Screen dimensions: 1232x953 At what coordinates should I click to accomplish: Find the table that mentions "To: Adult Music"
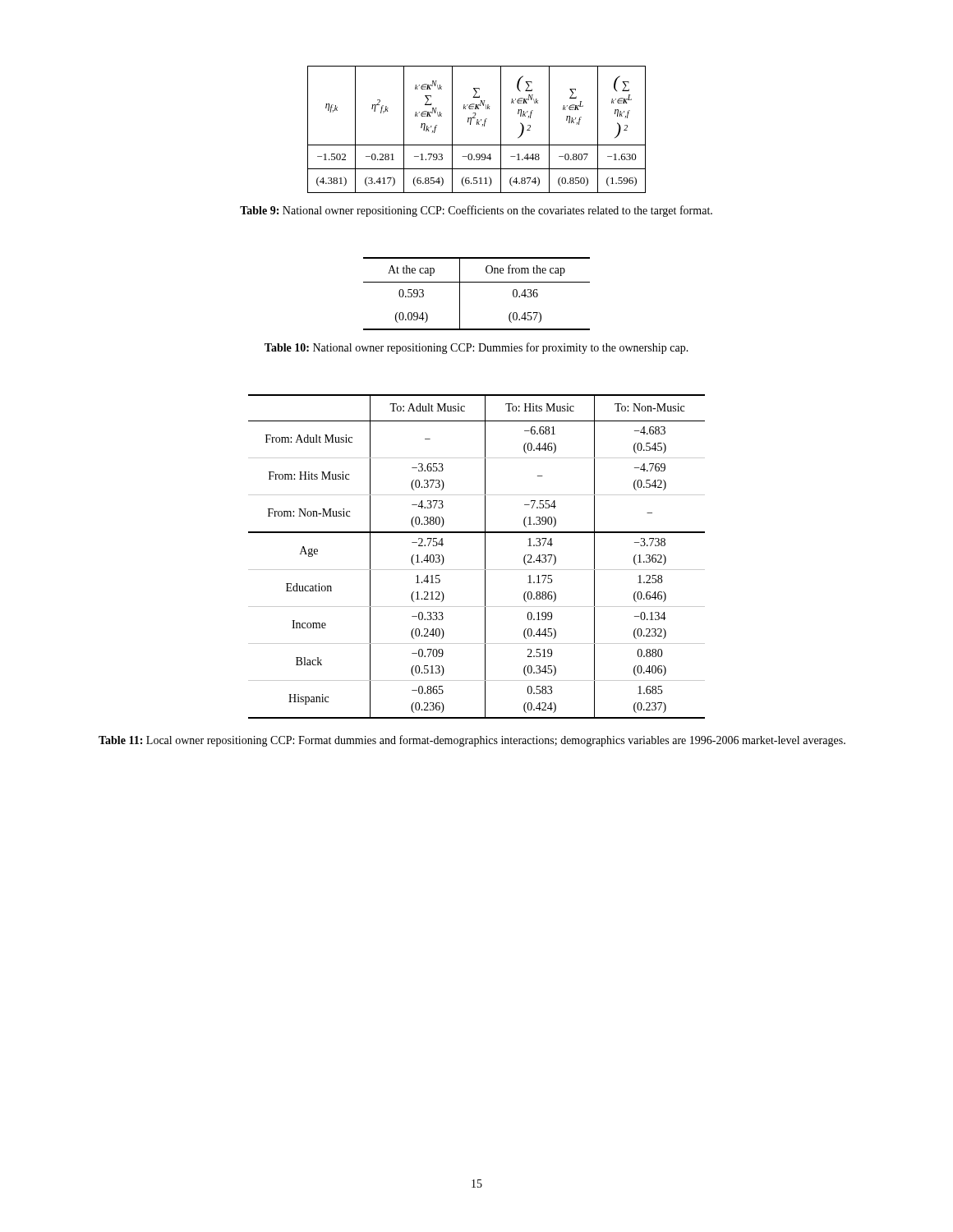click(x=476, y=557)
